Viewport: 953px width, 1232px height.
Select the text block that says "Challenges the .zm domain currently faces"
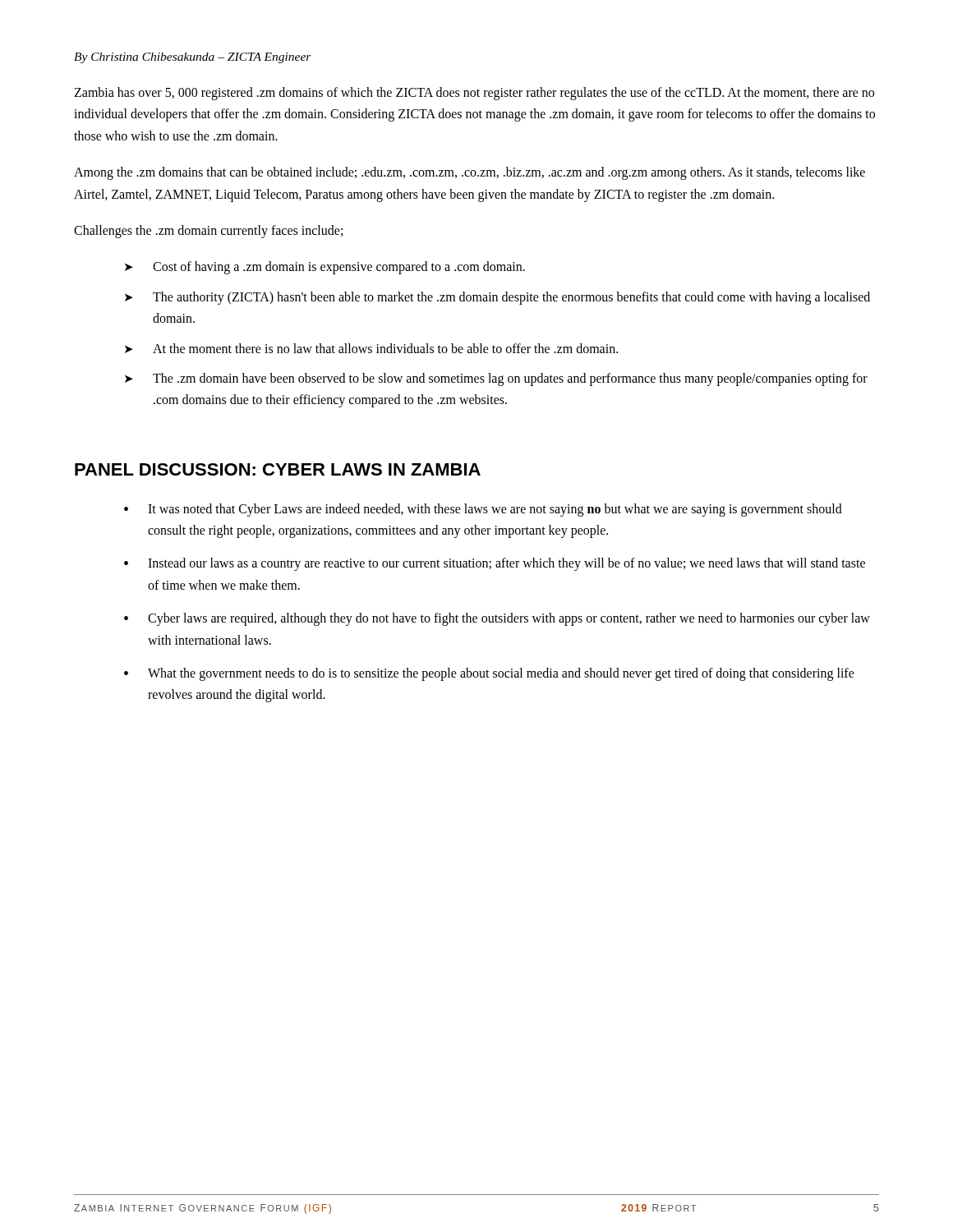pos(209,230)
